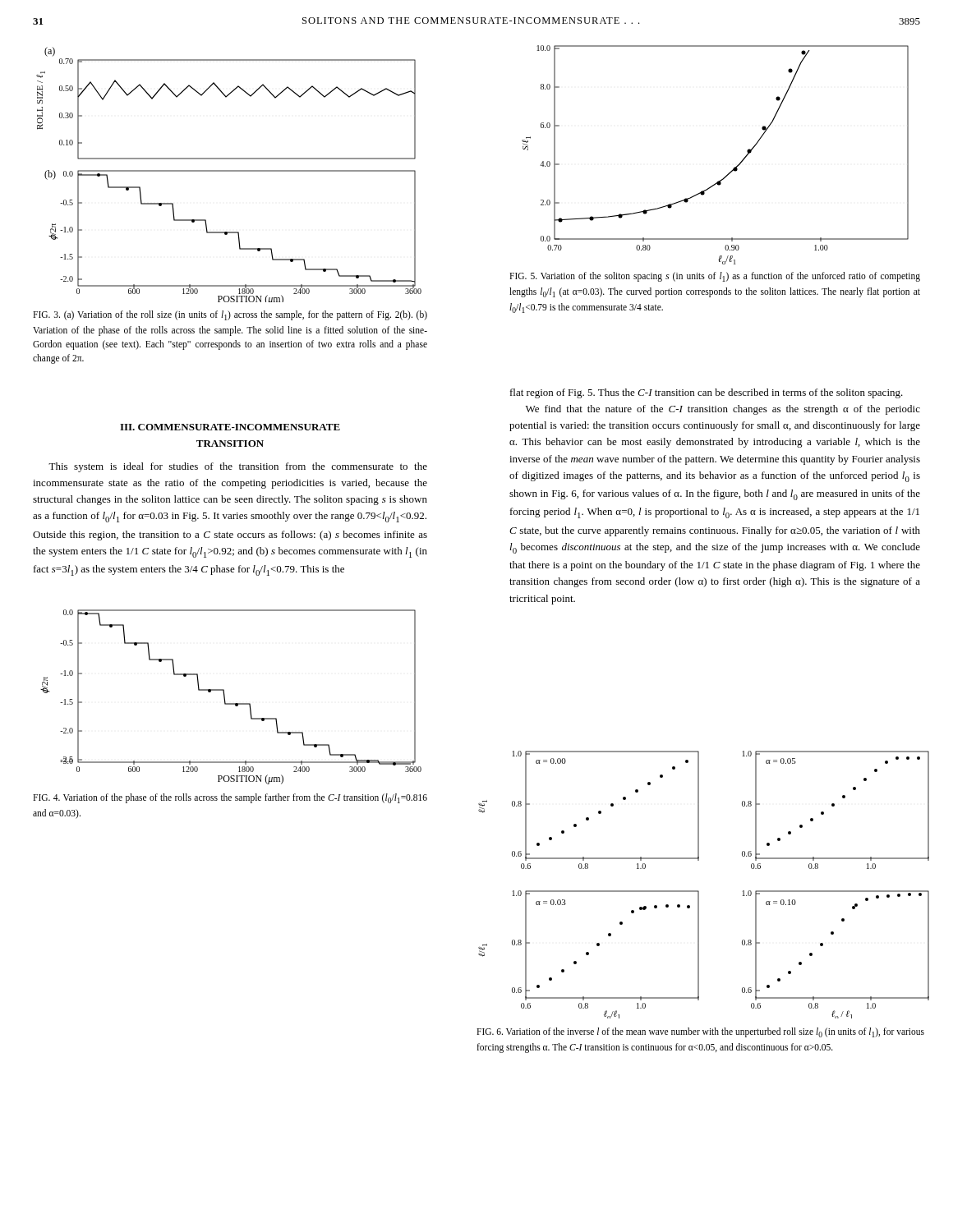Point to the block starting "FIG. 4. Variation of the"
The width and height of the screenshot is (953, 1232).
[230, 805]
